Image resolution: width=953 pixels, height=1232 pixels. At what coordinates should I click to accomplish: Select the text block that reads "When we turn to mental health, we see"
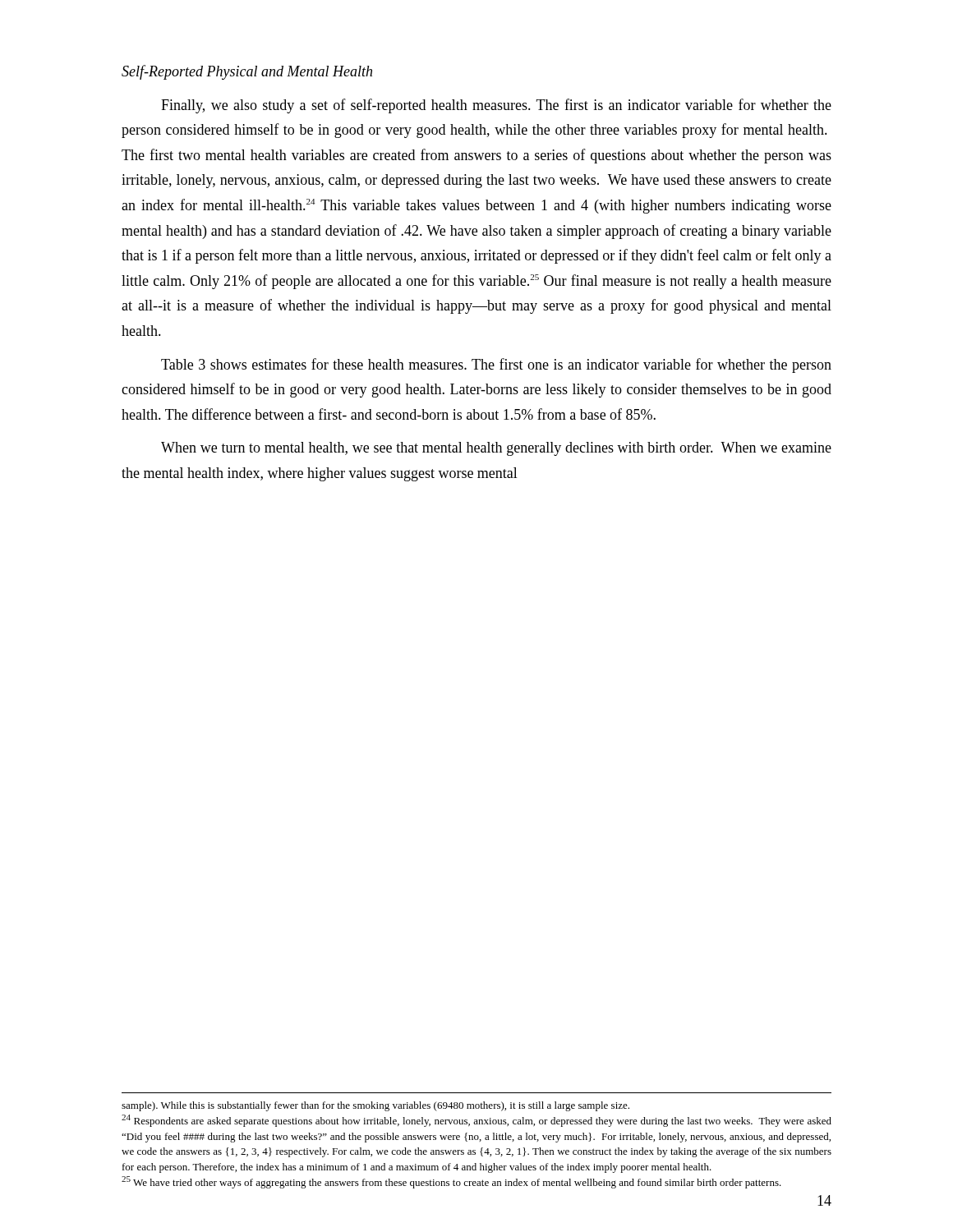(x=476, y=461)
